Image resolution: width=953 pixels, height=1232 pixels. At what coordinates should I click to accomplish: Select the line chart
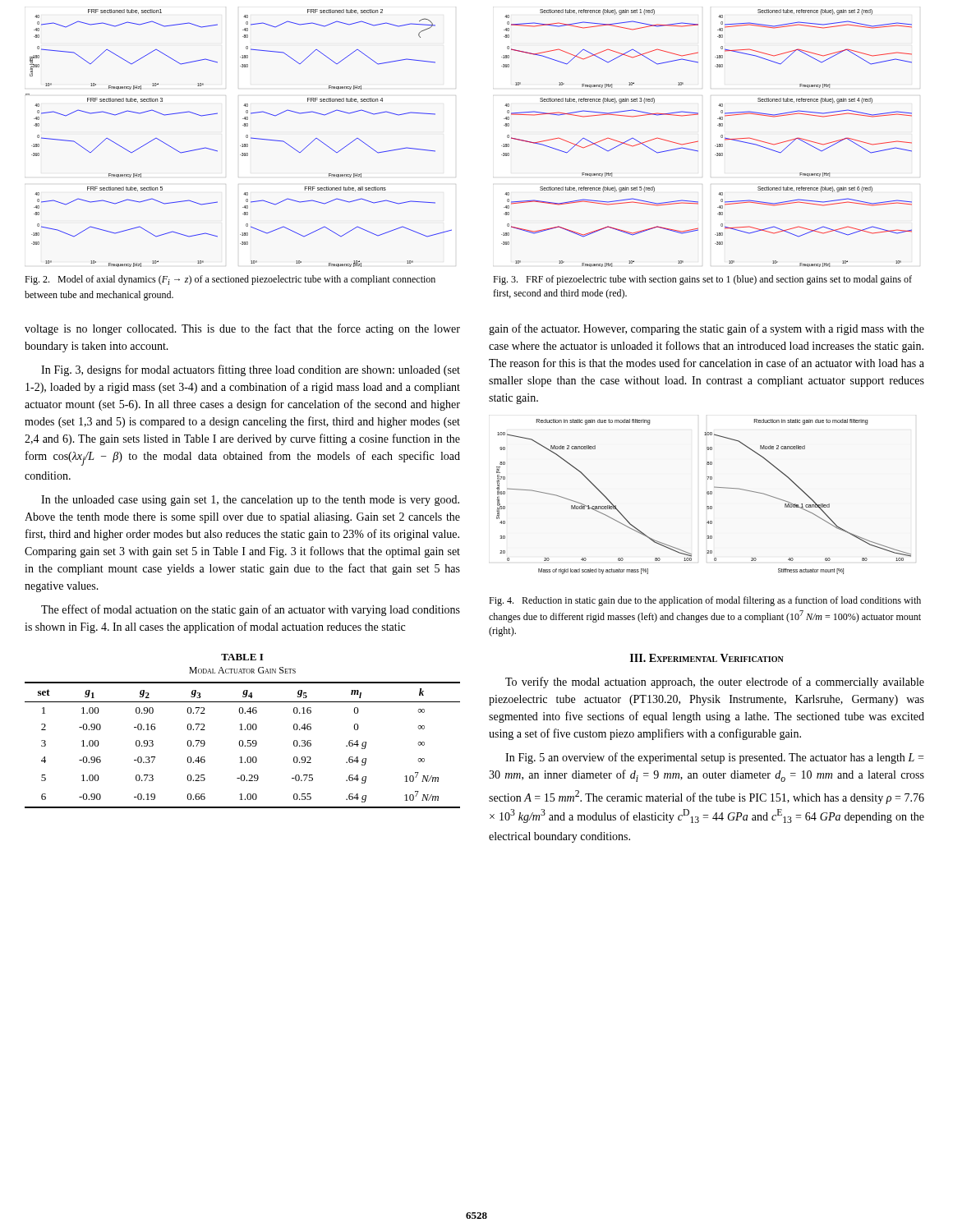(707, 503)
